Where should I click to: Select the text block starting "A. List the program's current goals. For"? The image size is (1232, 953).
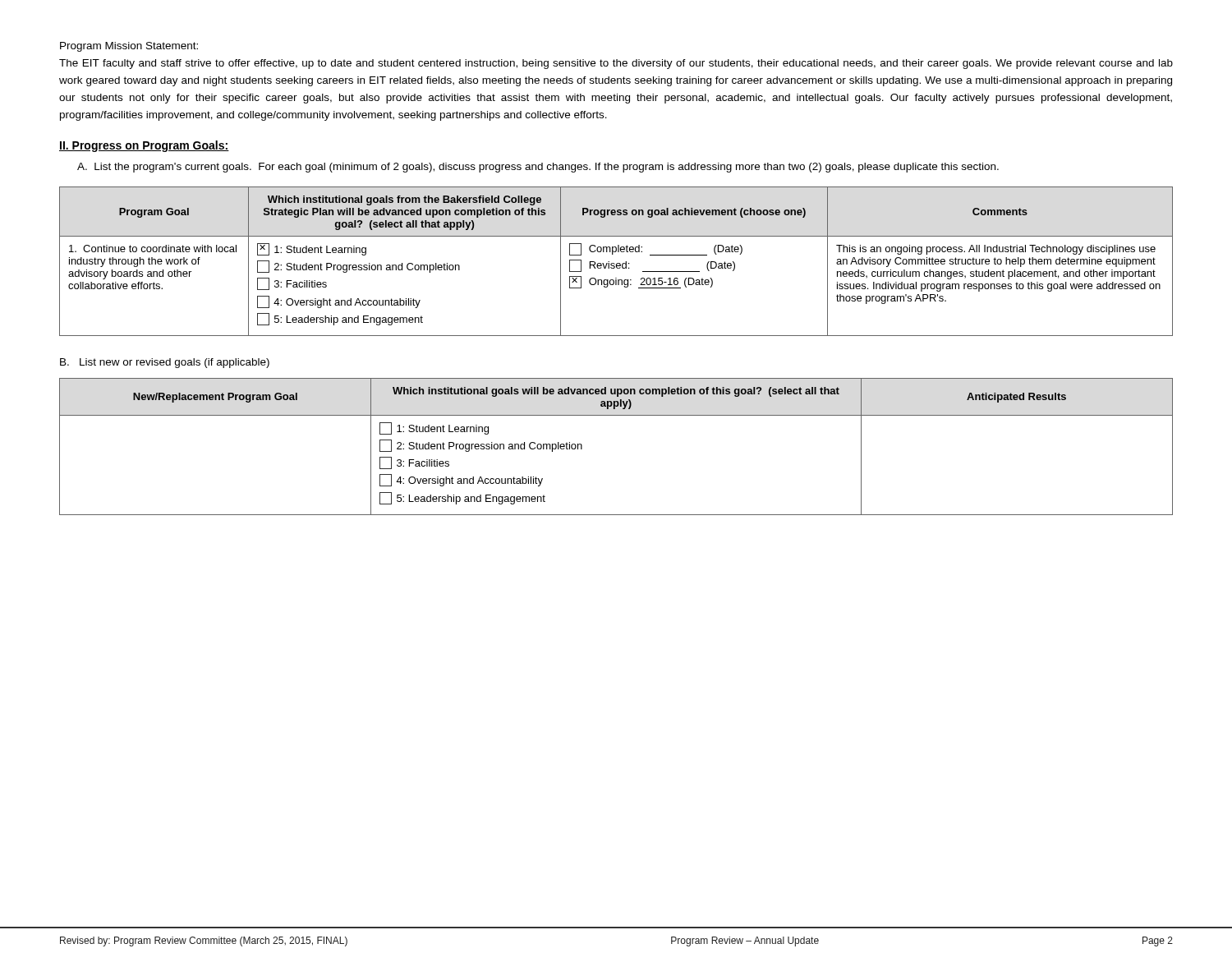(x=538, y=166)
